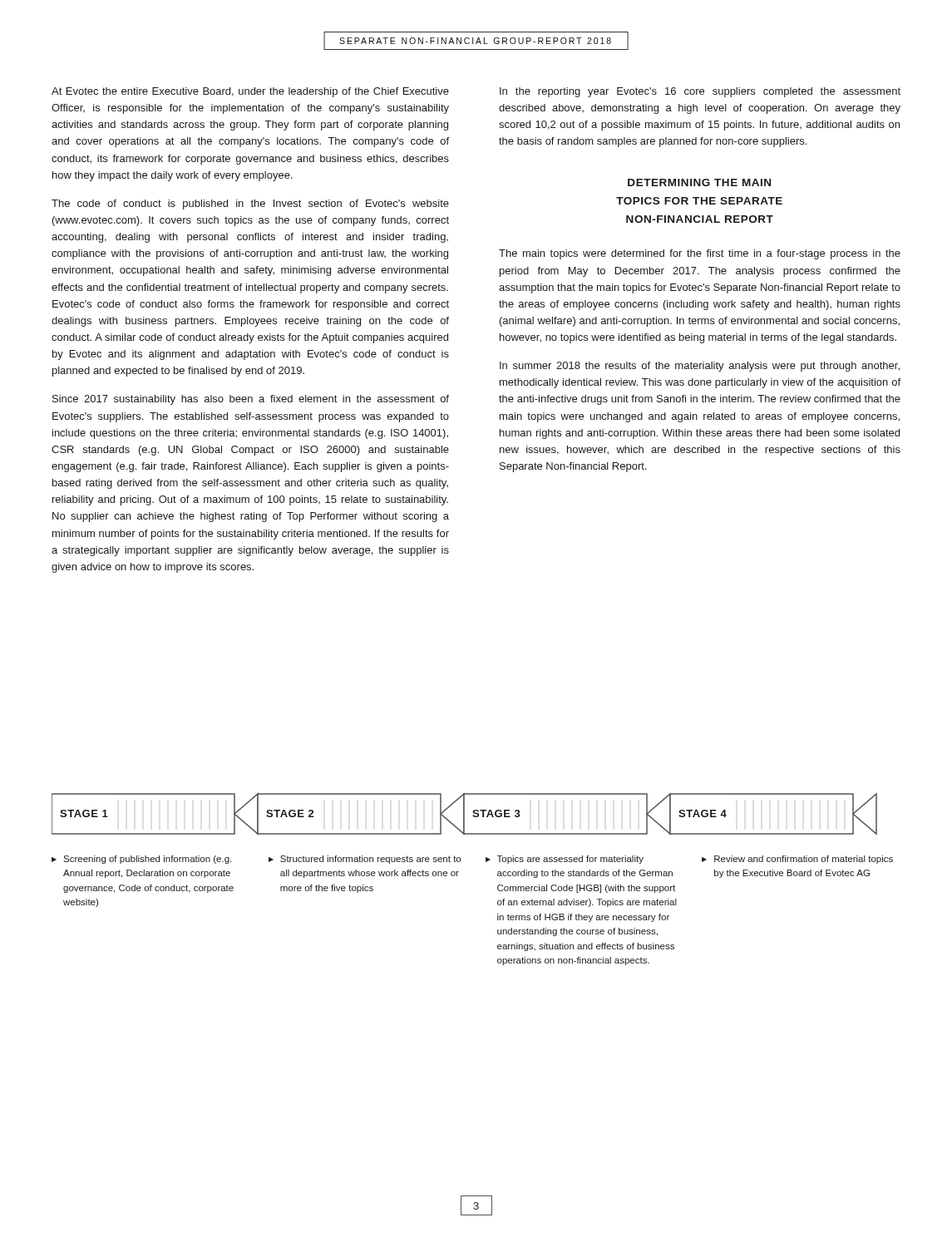Select the text block starting "In summer 2018 the results of"
The height and width of the screenshot is (1247, 952).
pyautogui.click(x=700, y=416)
